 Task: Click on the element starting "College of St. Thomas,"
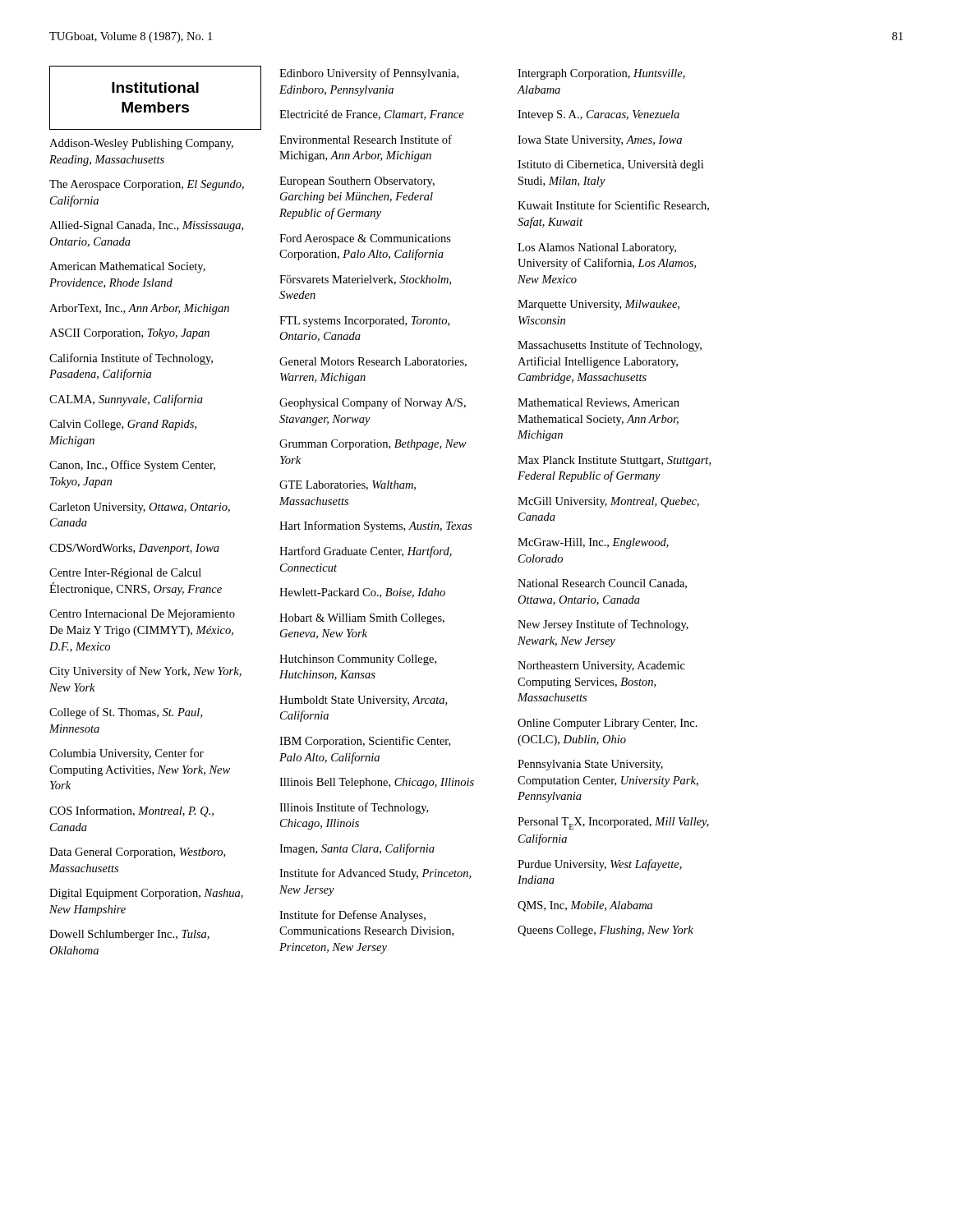(126, 720)
